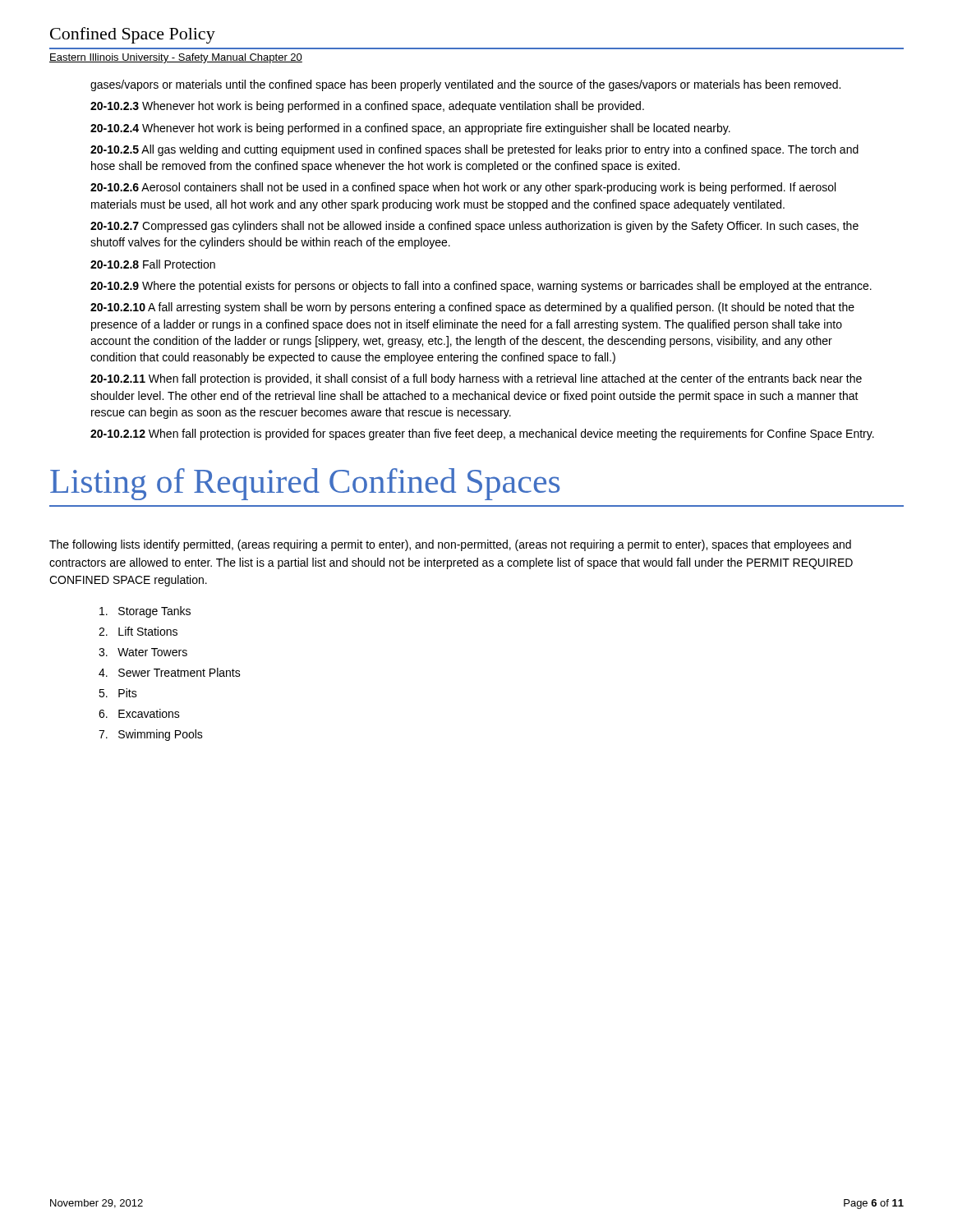
Task: Click on the passage starting "20-10.2.8 Fall Protection"
Action: (153, 264)
